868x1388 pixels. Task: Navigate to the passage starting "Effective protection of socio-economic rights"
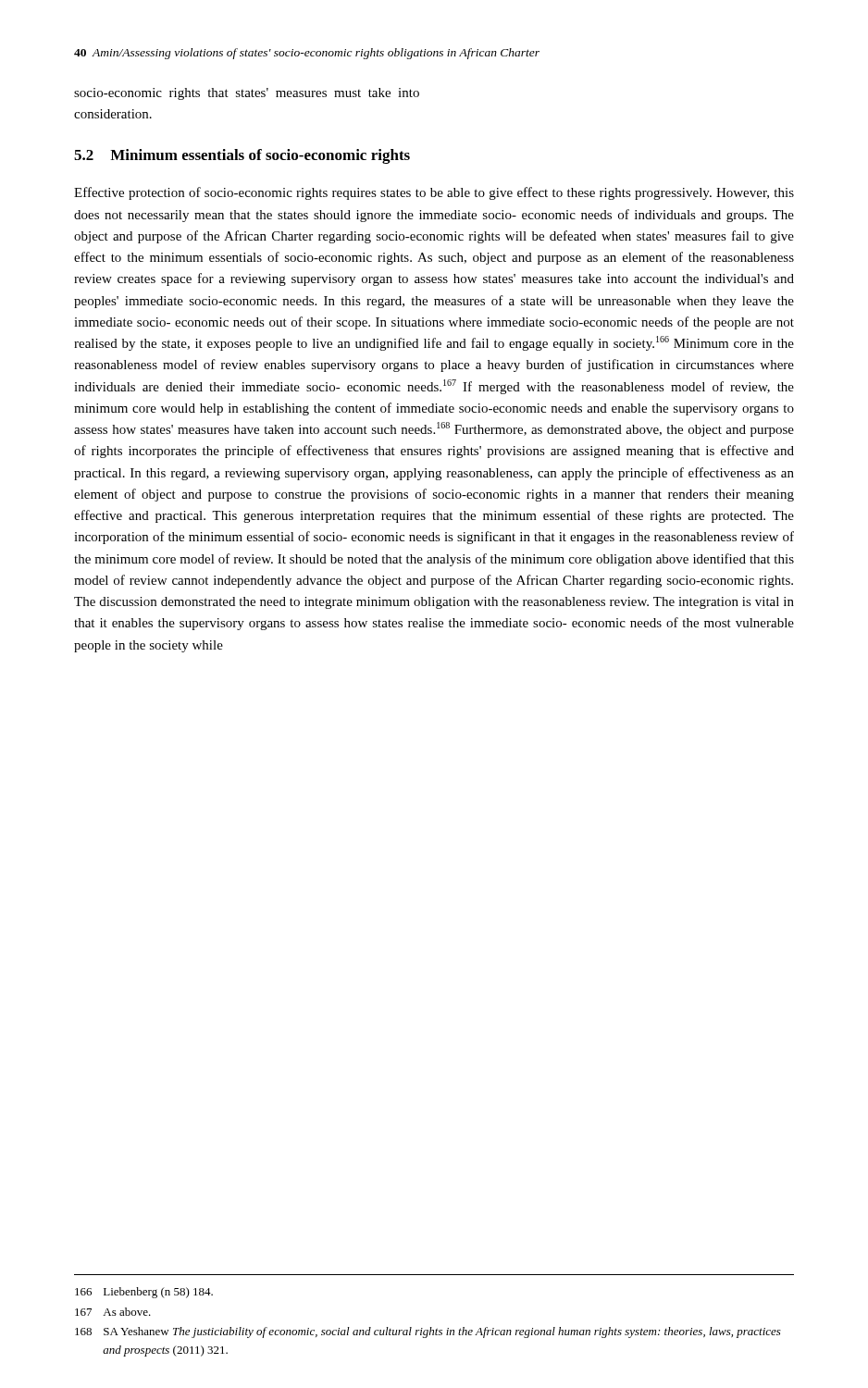point(434,419)
